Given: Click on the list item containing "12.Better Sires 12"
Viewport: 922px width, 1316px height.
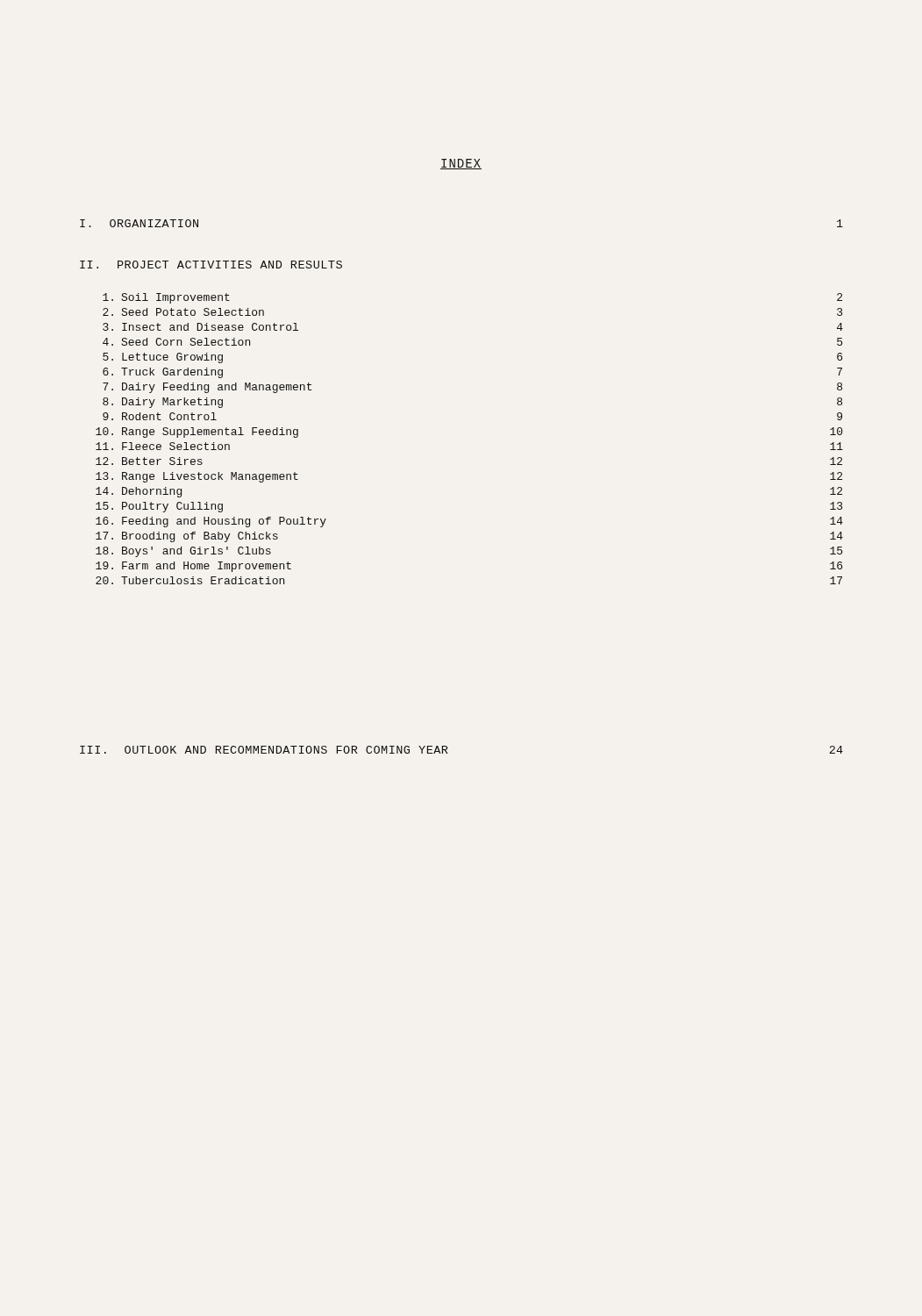Looking at the screenshot, I should [x=107, y=461].
